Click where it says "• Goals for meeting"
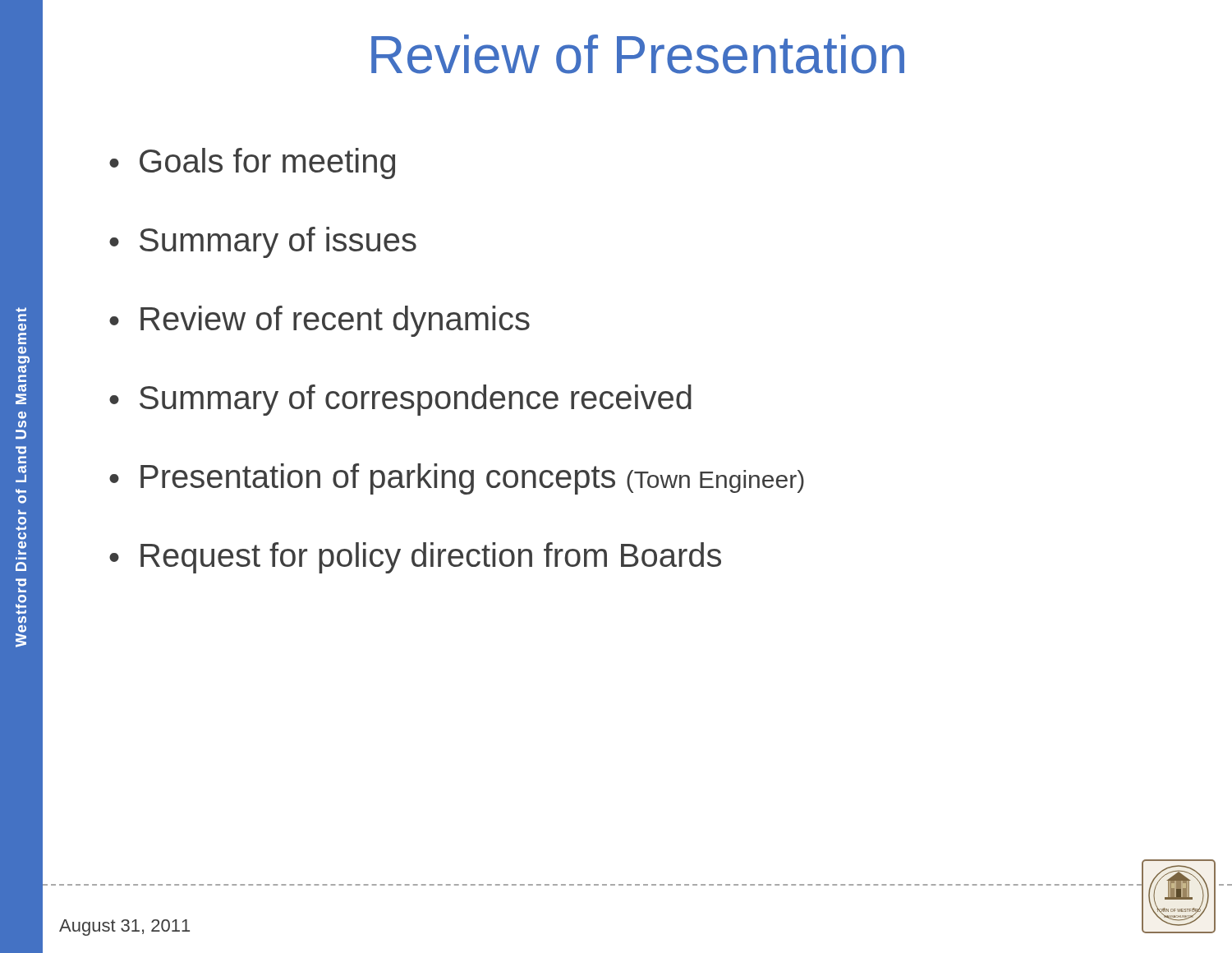1232x953 pixels. tap(252, 163)
